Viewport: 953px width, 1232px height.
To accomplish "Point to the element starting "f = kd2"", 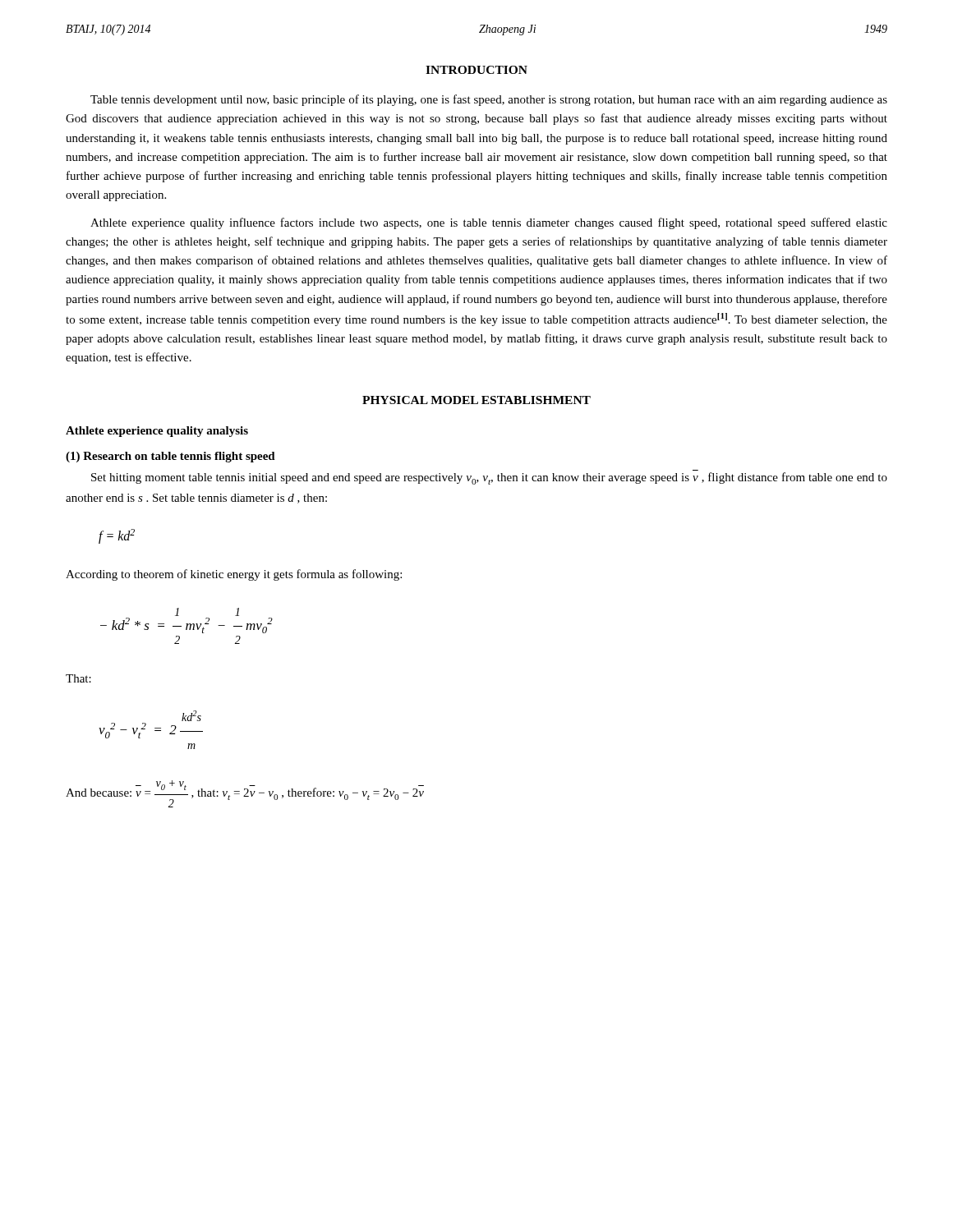I will tap(117, 535).
